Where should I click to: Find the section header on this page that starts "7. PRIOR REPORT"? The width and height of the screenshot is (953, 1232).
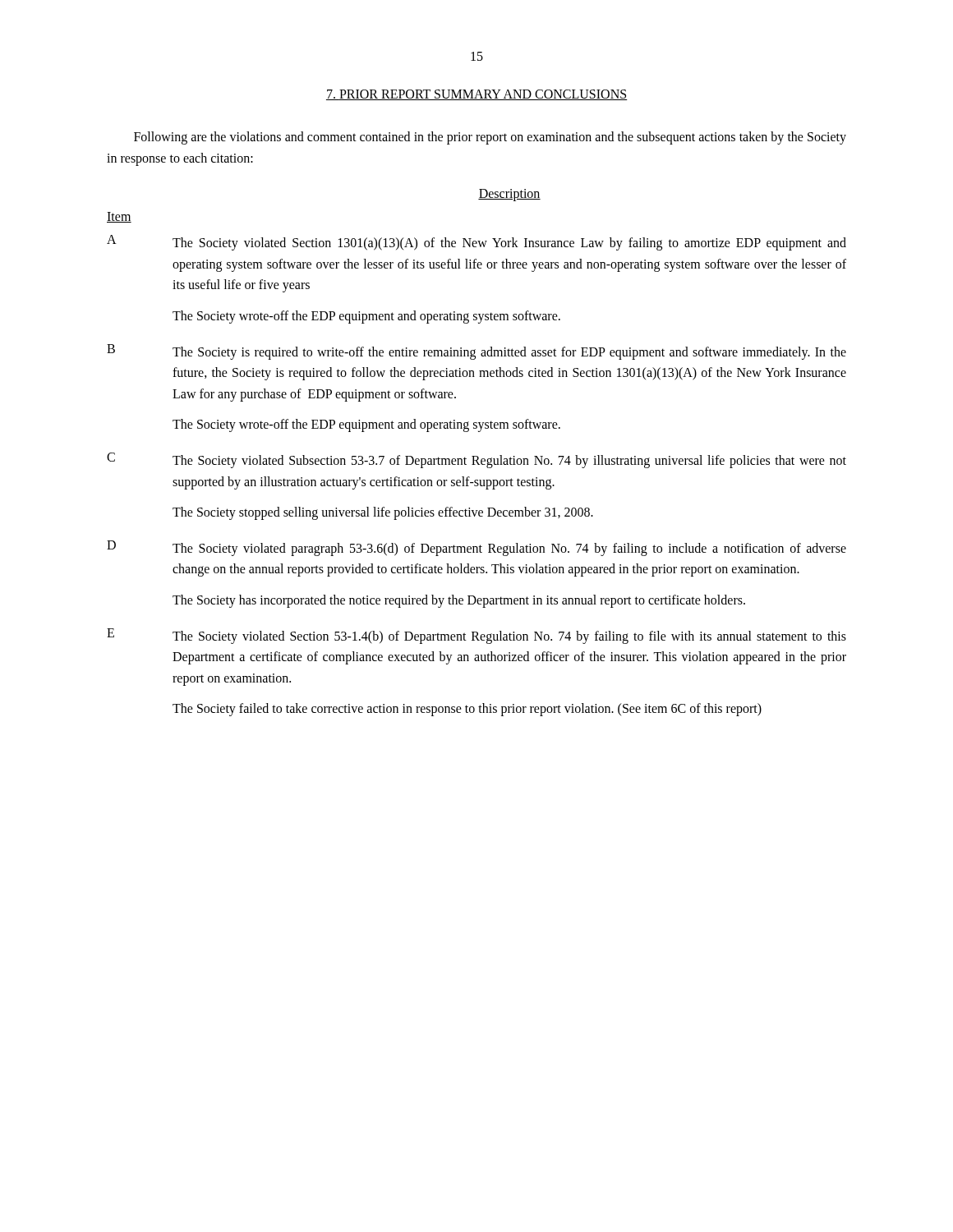476,94
